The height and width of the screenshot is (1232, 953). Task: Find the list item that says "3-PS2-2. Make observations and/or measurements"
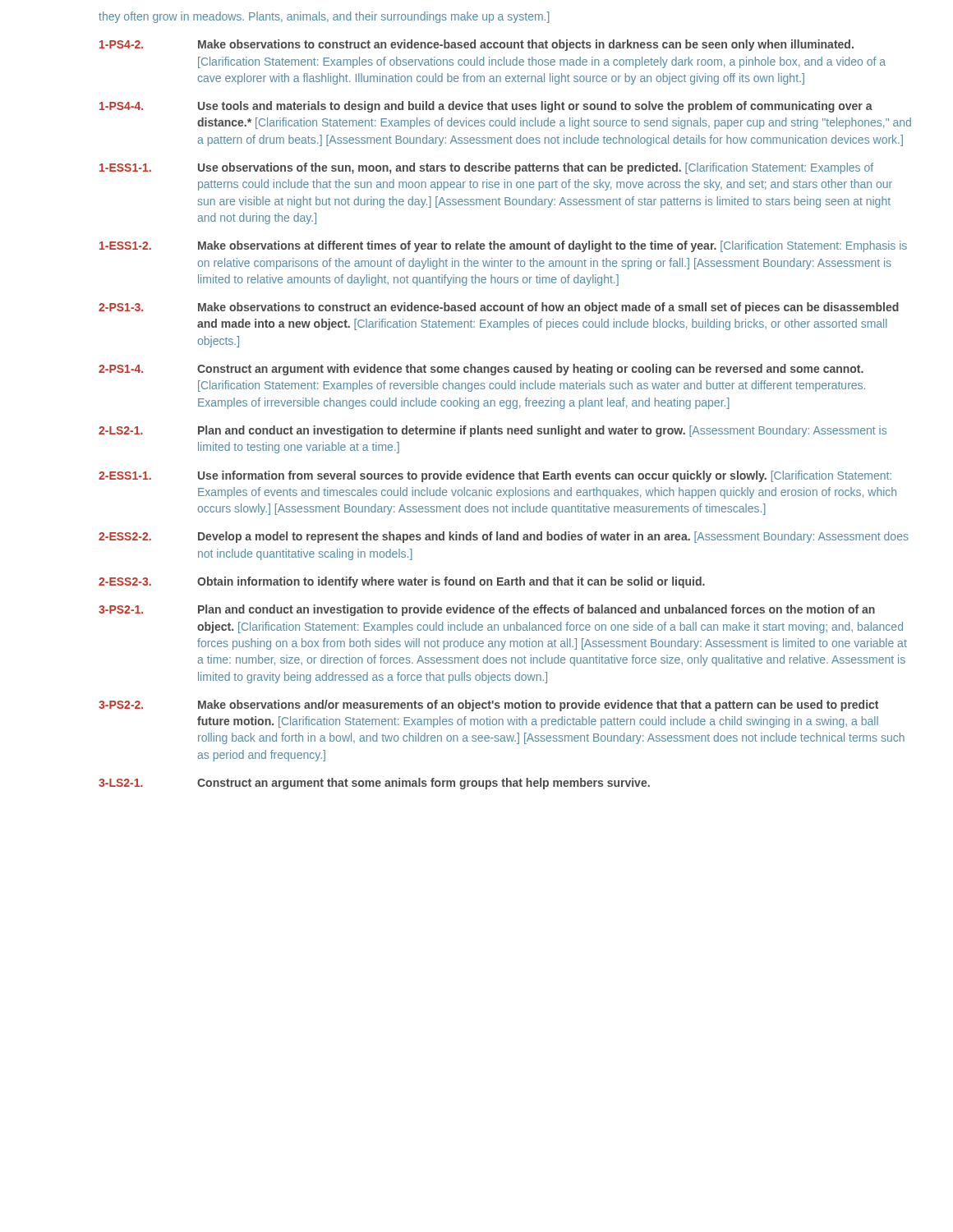[x=505, y=730]
